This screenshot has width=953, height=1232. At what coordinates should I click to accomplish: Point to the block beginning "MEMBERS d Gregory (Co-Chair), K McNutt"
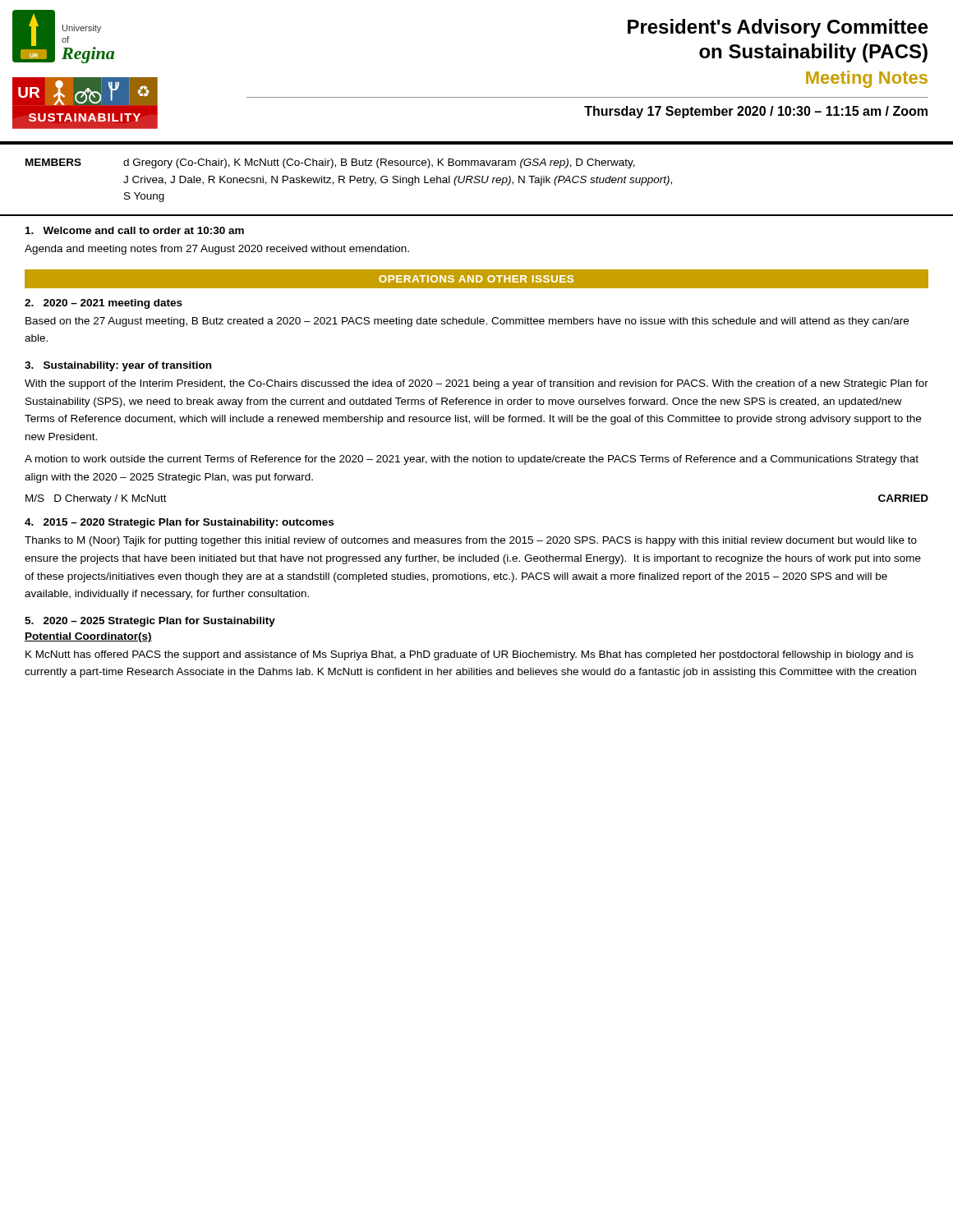click(476, 180)
